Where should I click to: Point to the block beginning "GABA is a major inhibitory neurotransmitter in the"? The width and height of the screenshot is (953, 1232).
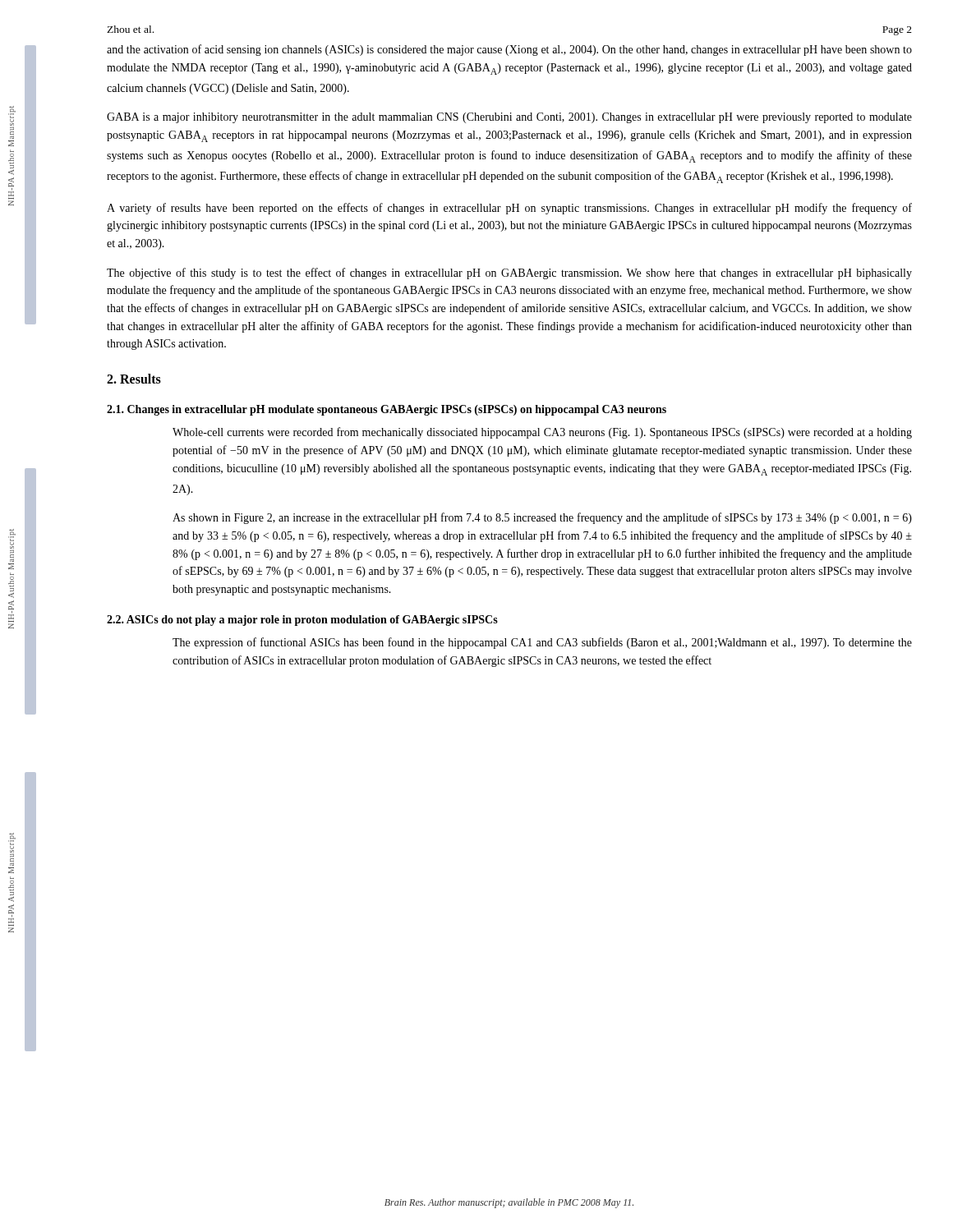tap(509, 148)
